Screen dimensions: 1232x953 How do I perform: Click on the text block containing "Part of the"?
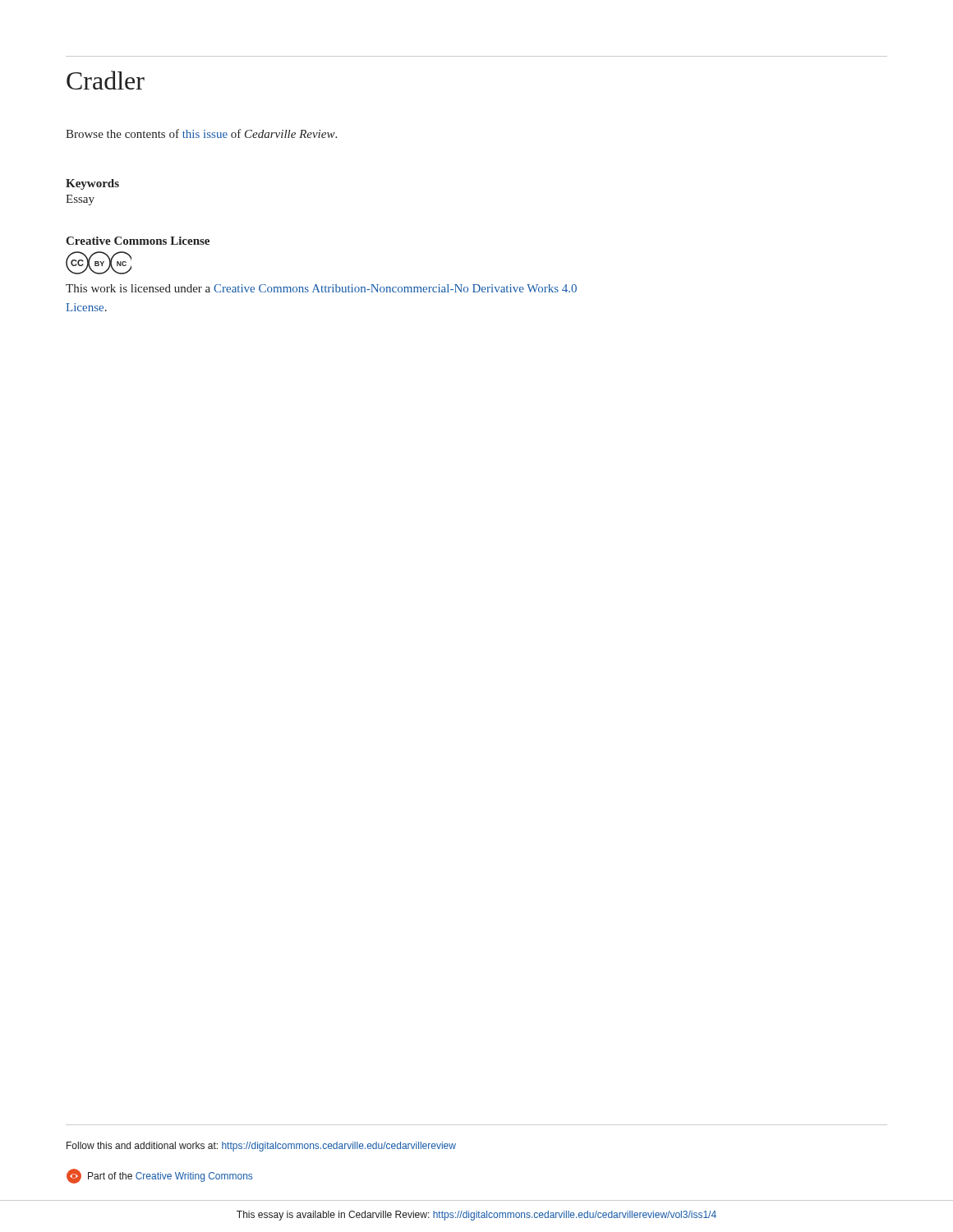(x=159, y=1176)
